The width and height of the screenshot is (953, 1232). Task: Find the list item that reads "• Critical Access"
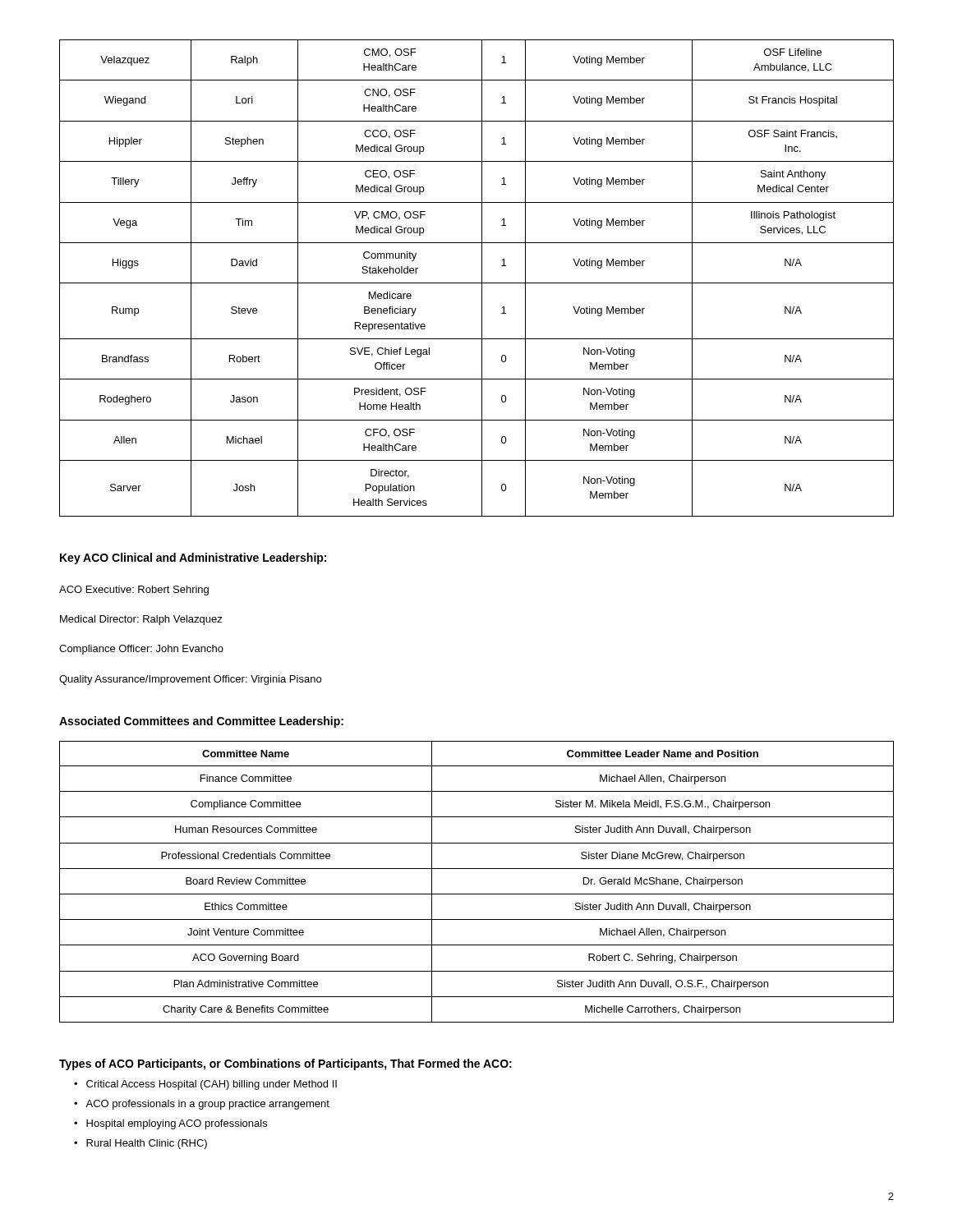pyautogui.click(x=206, y=1084)
